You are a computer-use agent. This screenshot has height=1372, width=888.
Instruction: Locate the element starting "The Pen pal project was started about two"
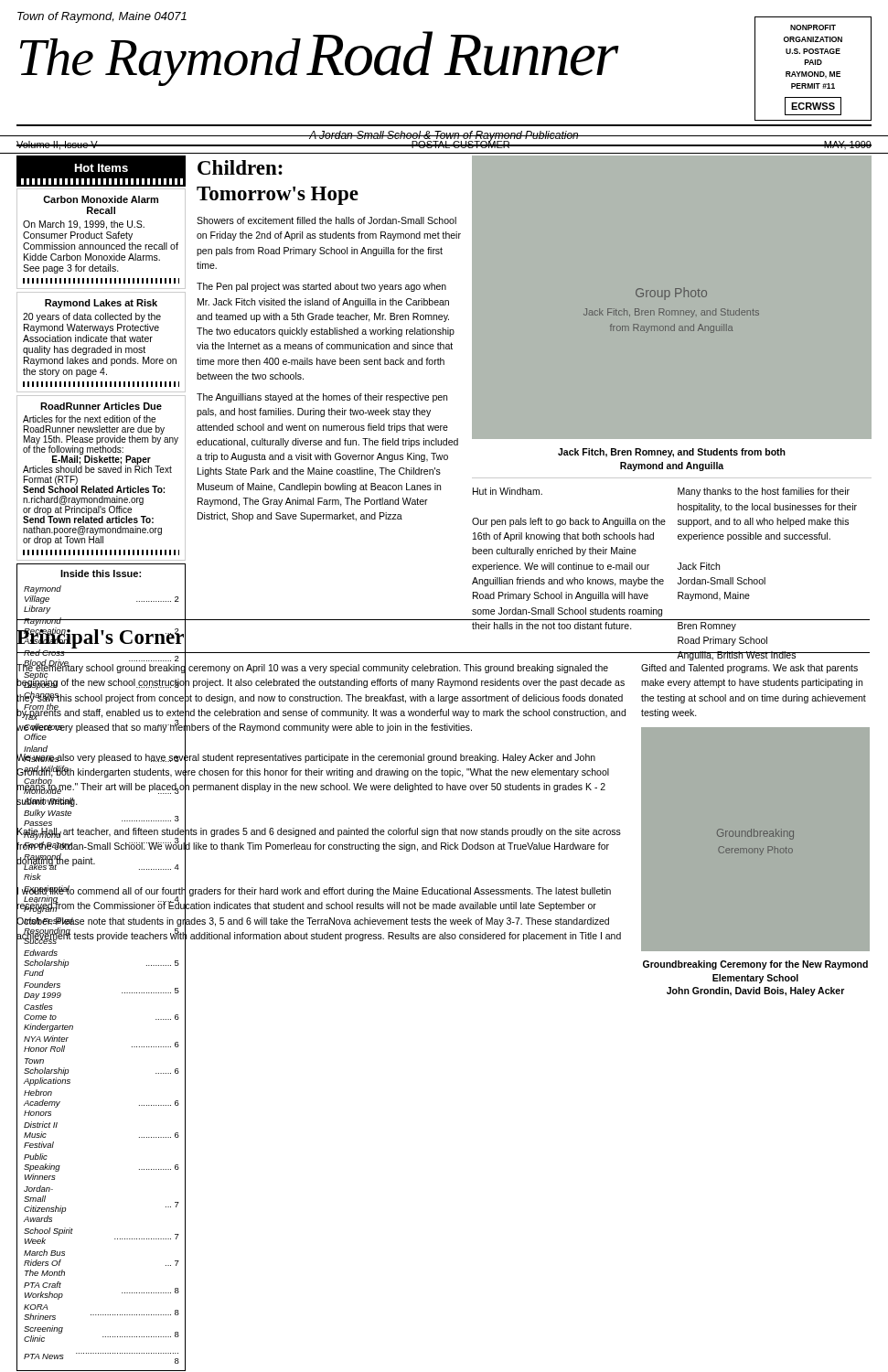pyautogui.click(x=325, y=331)
